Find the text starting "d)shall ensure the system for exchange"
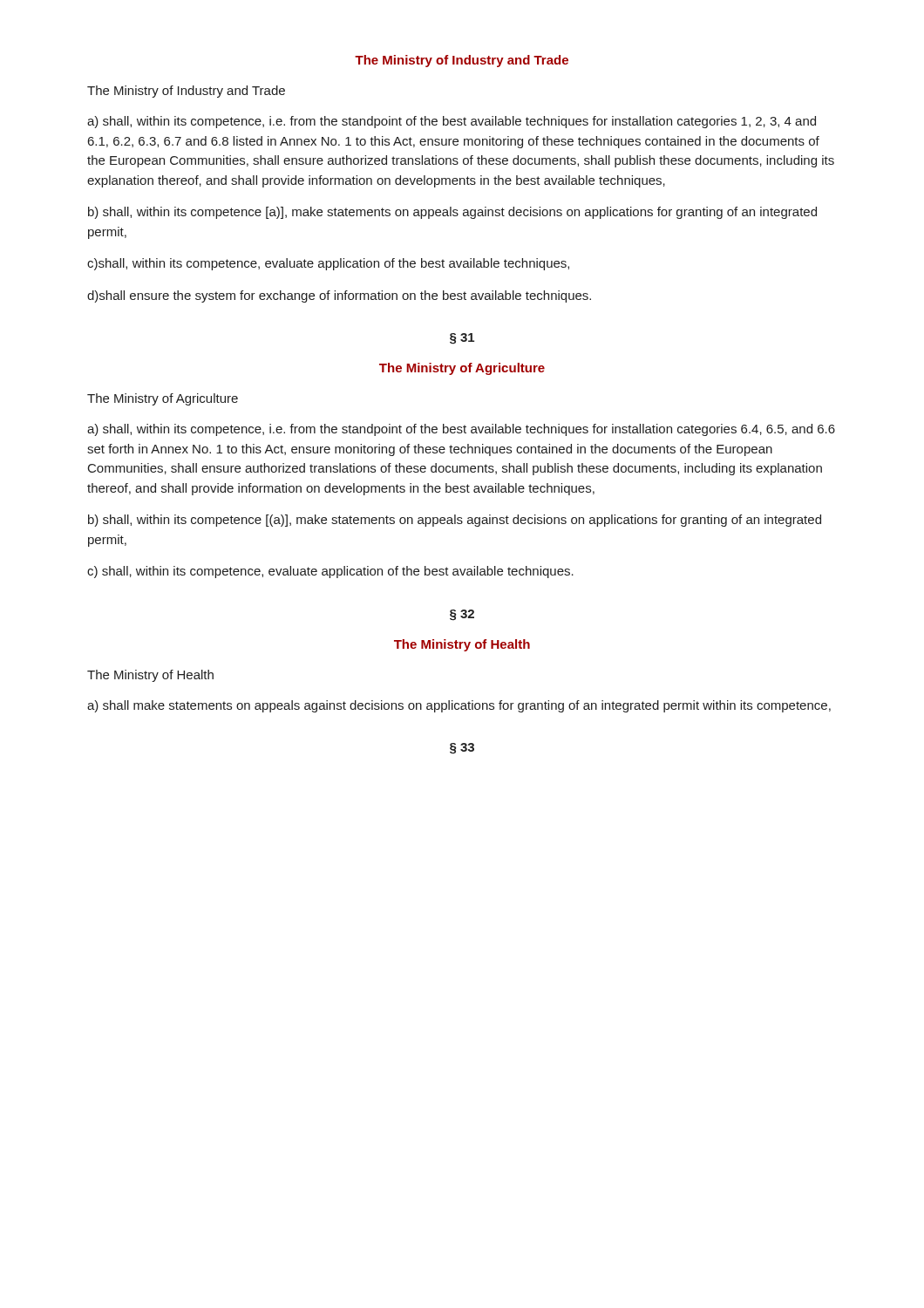 340,295
